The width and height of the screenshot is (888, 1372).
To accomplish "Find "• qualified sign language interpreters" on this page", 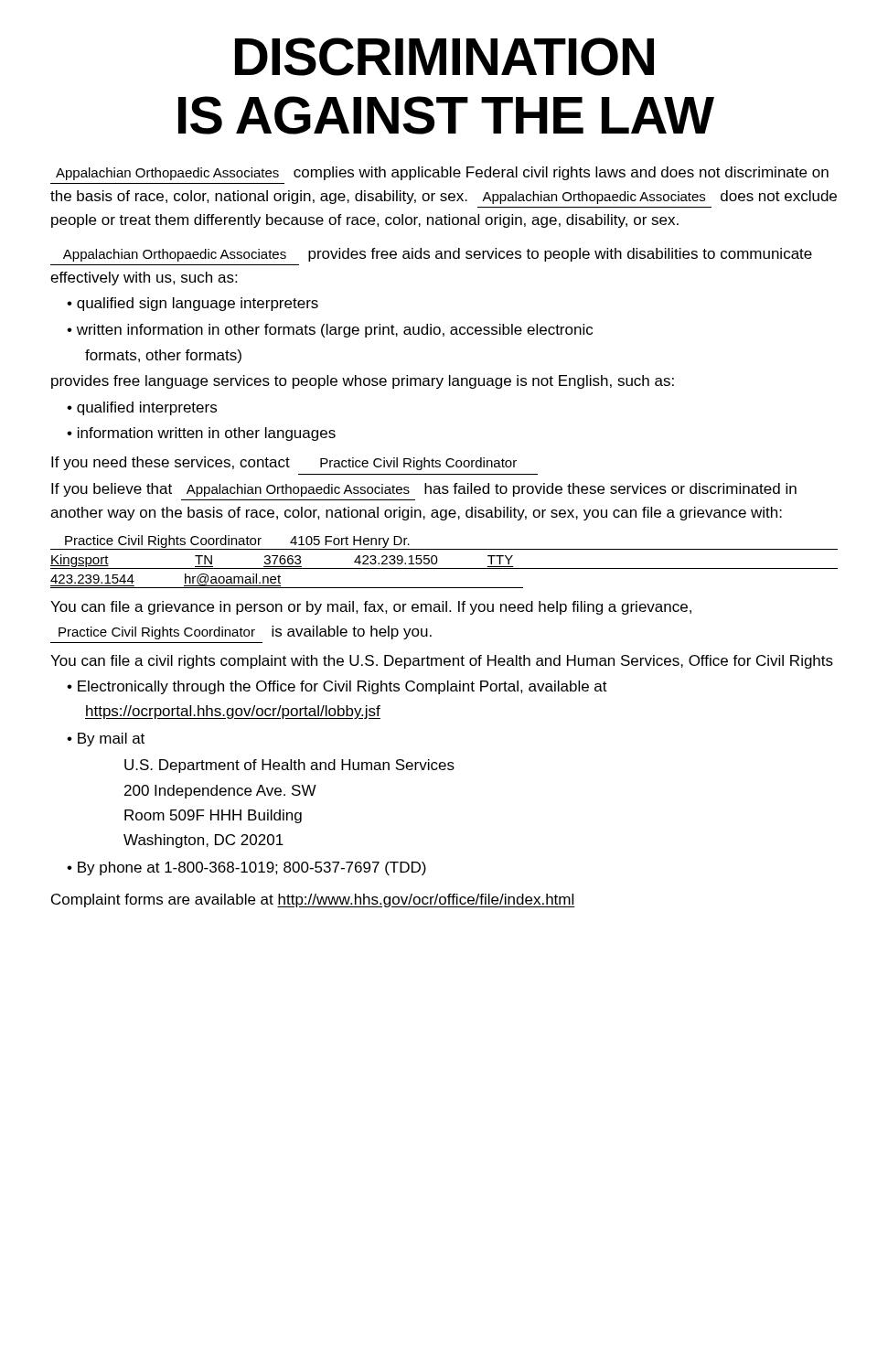I will (x=193, y=303).
